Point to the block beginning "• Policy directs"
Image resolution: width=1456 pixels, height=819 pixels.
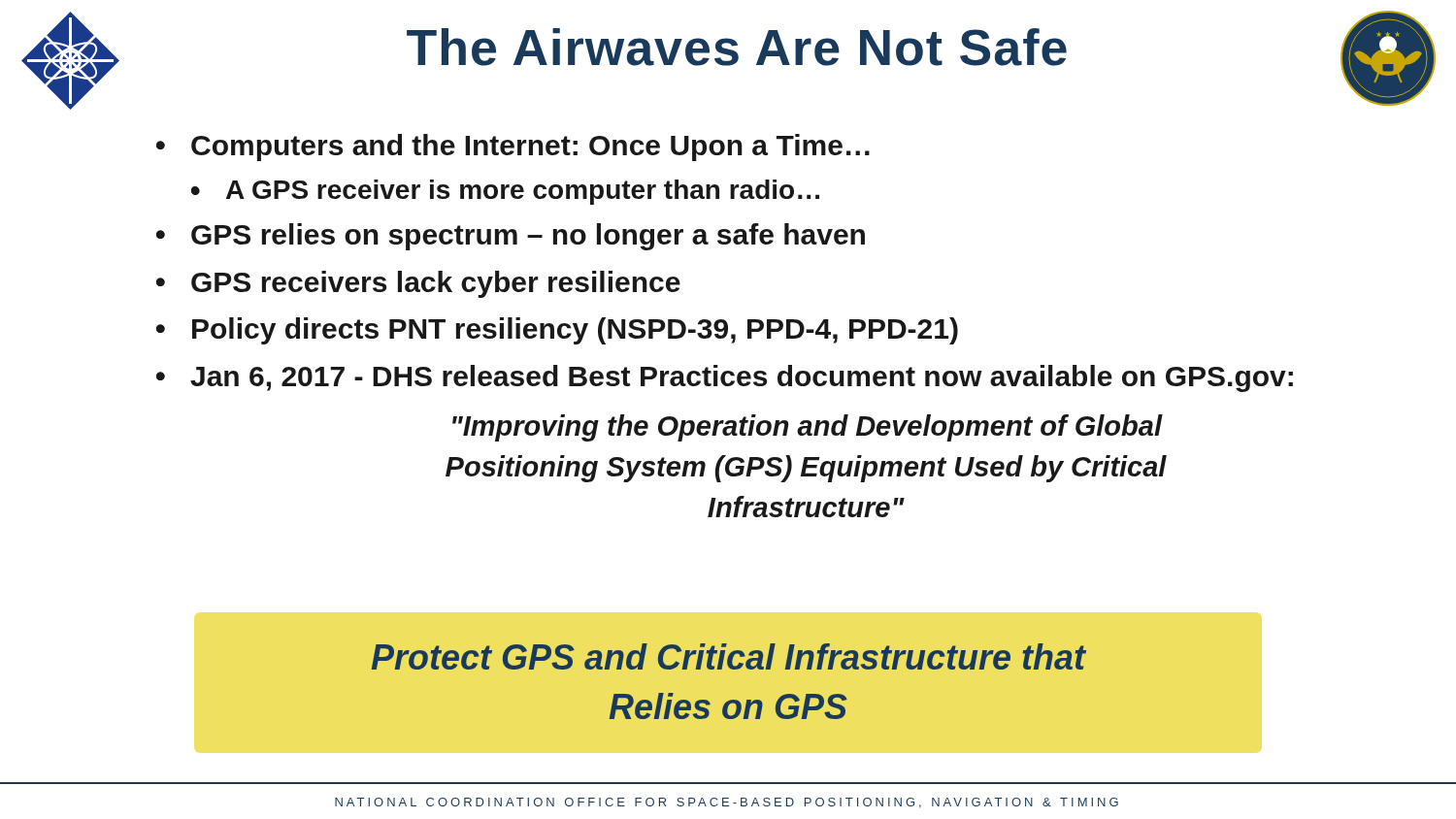pos(557,329)
